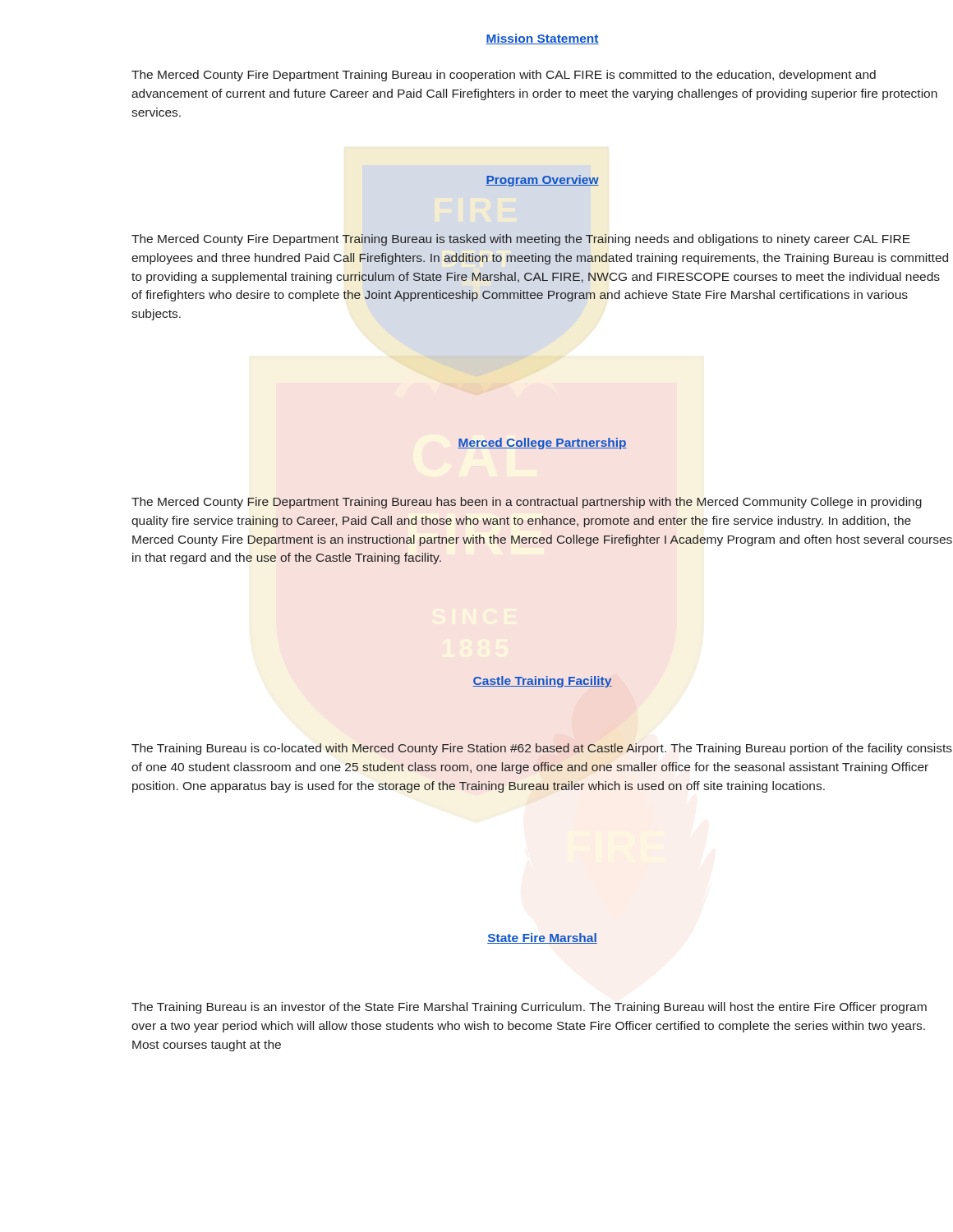The image size is (953, 1232).
Task: Where does it say "Merced College Partnership"?
Action: (x=542, y=442)
